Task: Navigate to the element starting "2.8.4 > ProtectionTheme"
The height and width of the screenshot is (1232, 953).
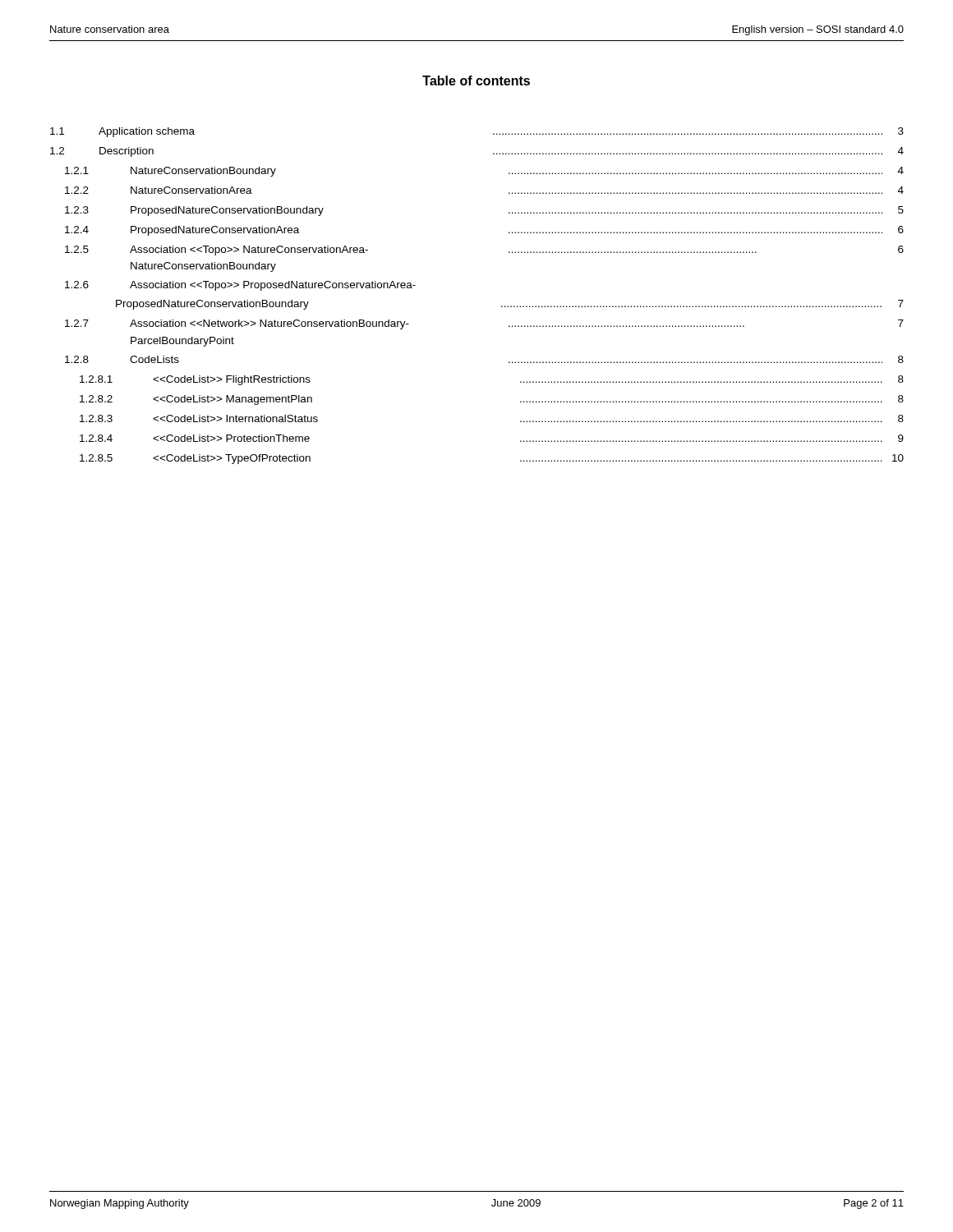Action: (101, 438)
